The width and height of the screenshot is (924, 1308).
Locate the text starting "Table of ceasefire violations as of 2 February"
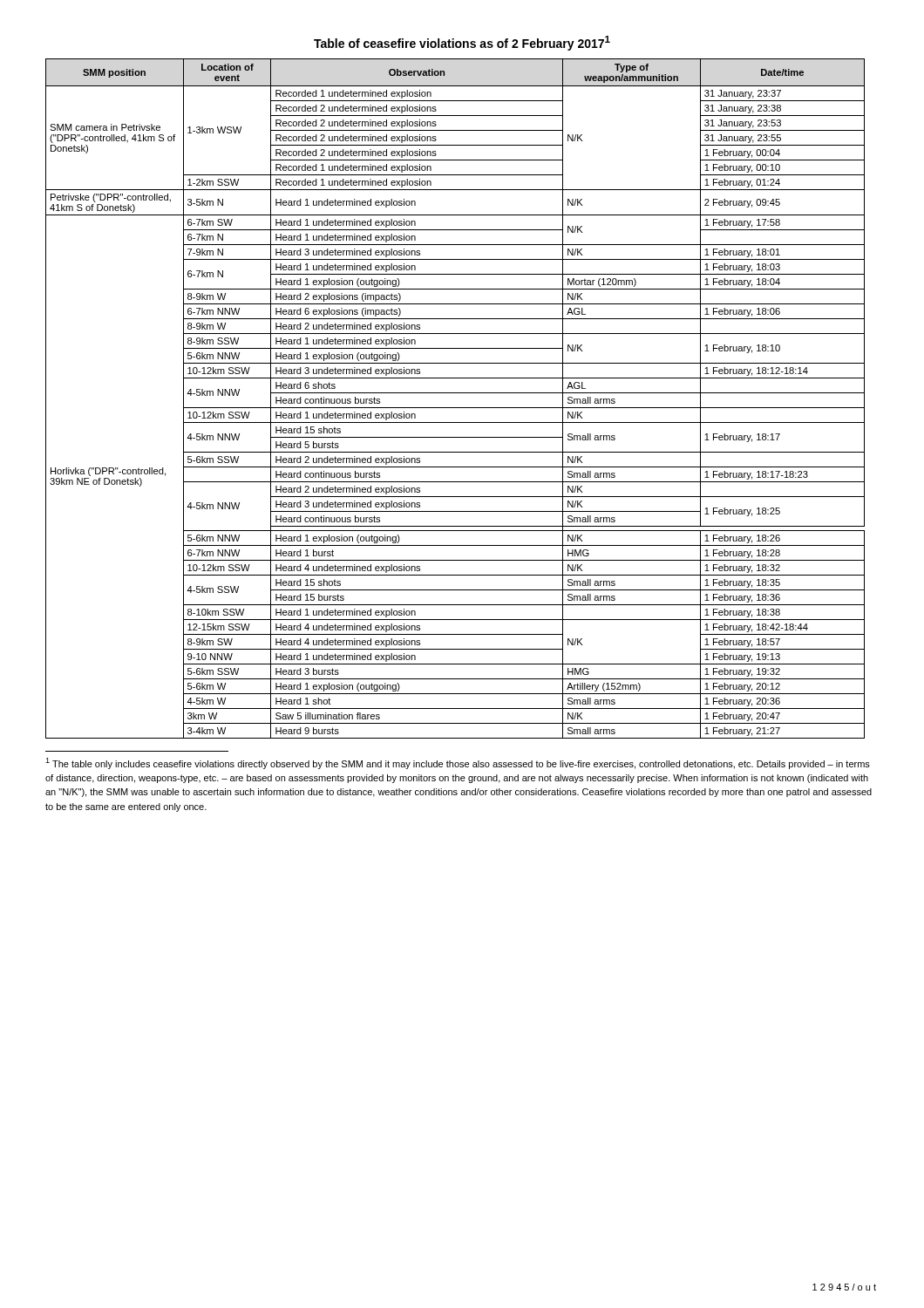click(462, 42)
